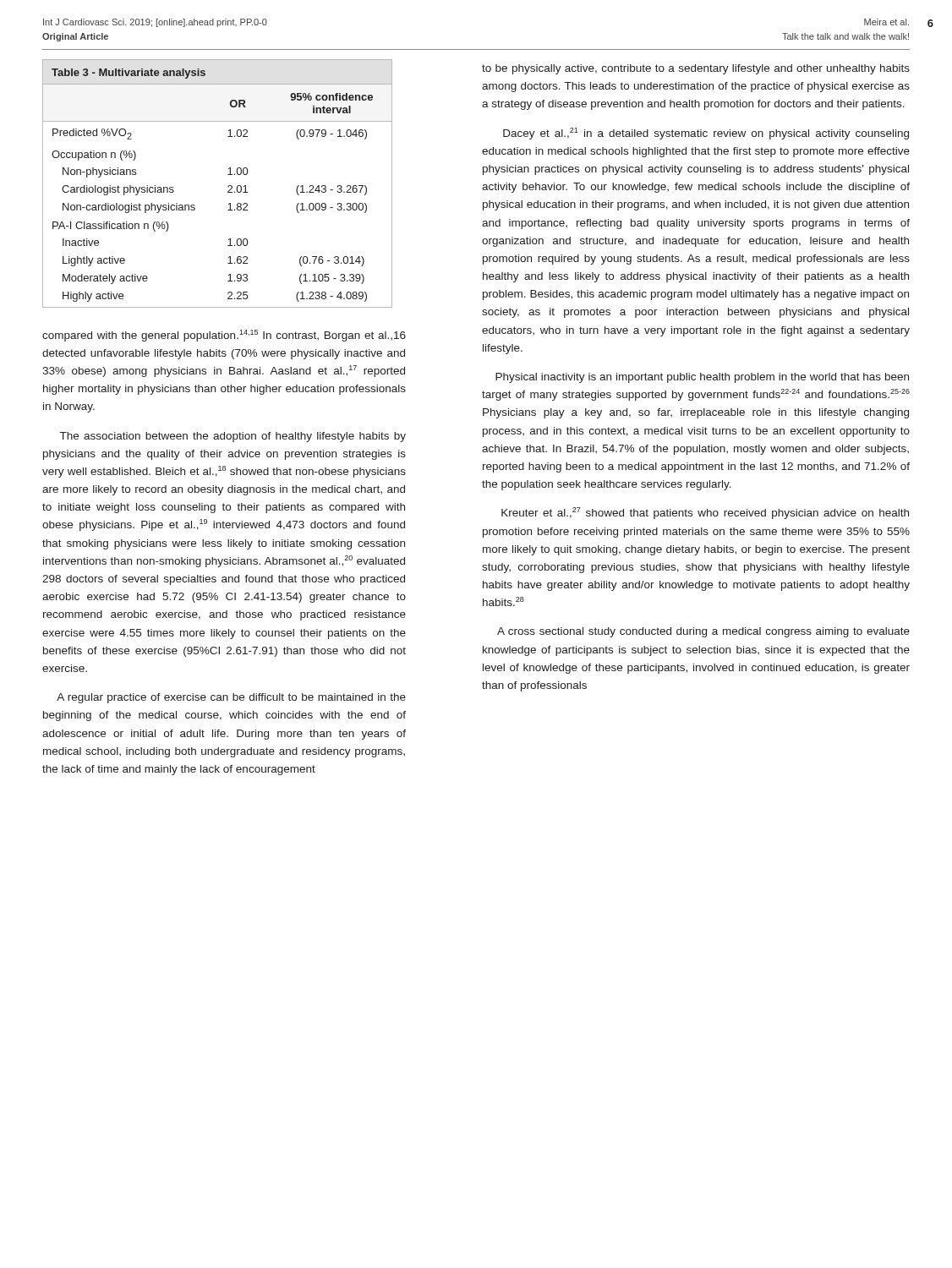Find the text block with the text "A cross sectional study conducted during a medical"
952x1268 pixels.
tap(696, 658)
